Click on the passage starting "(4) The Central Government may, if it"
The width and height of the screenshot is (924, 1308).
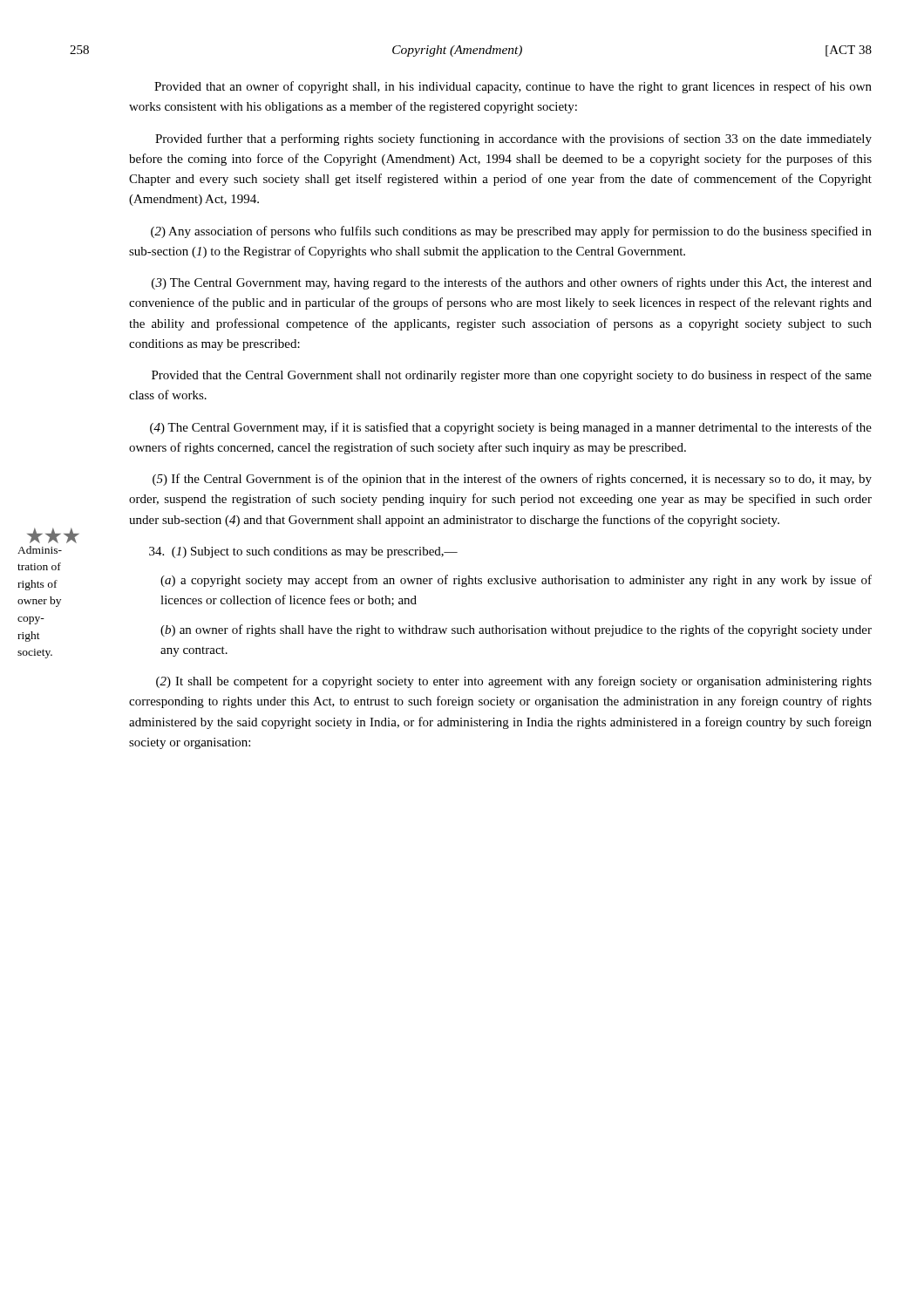[x=500, y=437]
